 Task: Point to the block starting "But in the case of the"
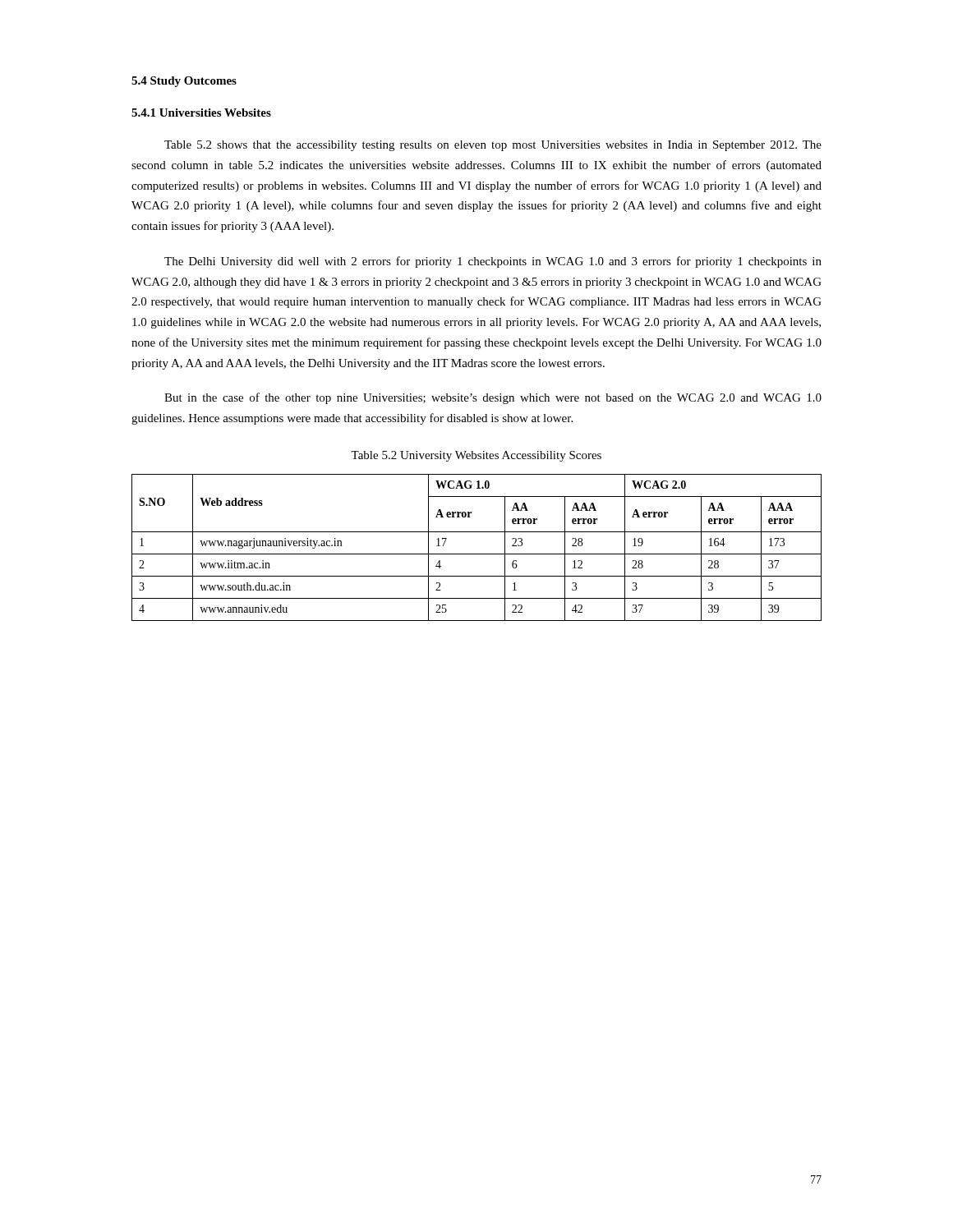pyautogui.click(x=476, y=408)
